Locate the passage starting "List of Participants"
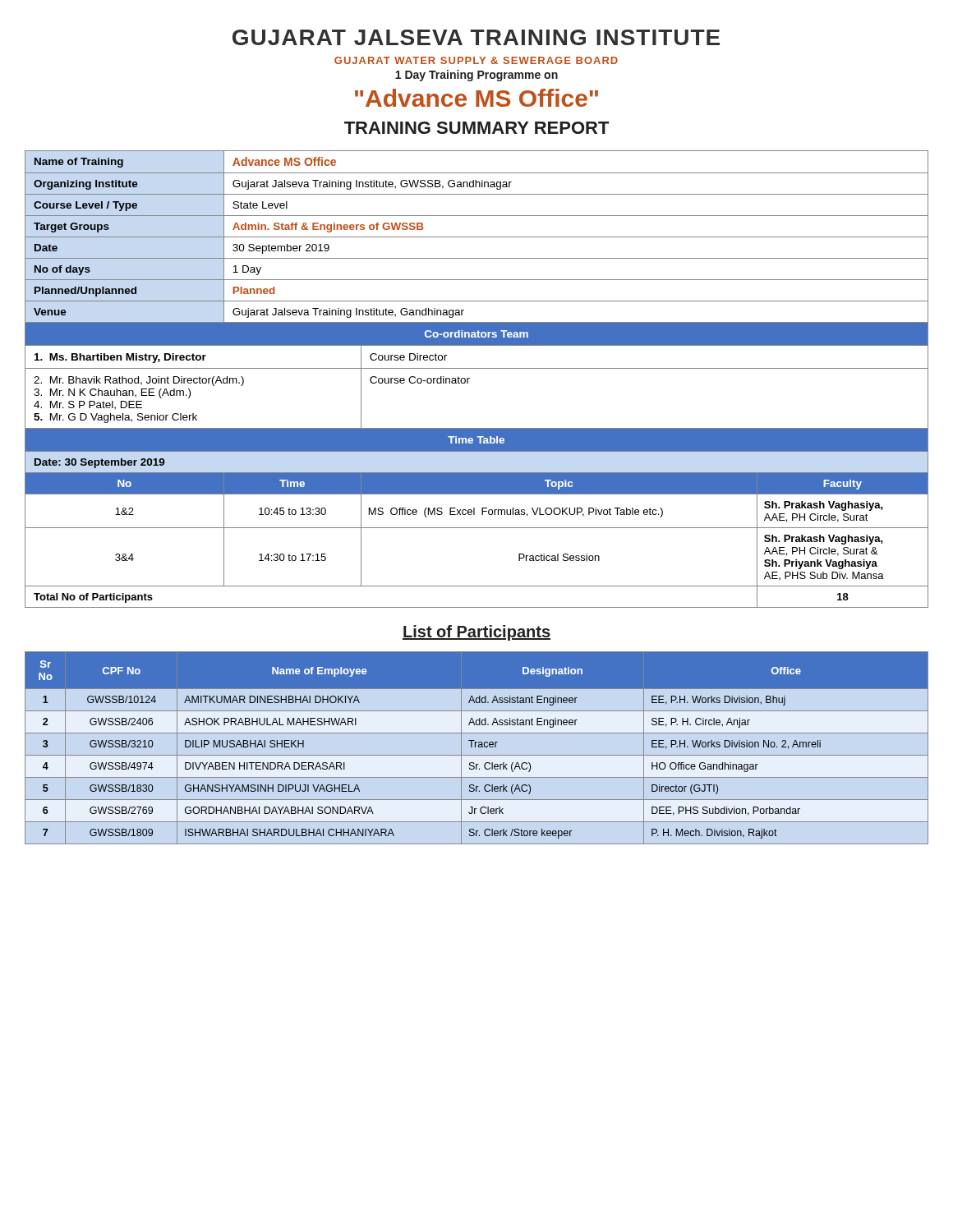This screenshot has width=953, height=1232. click(x=476, y=632)
